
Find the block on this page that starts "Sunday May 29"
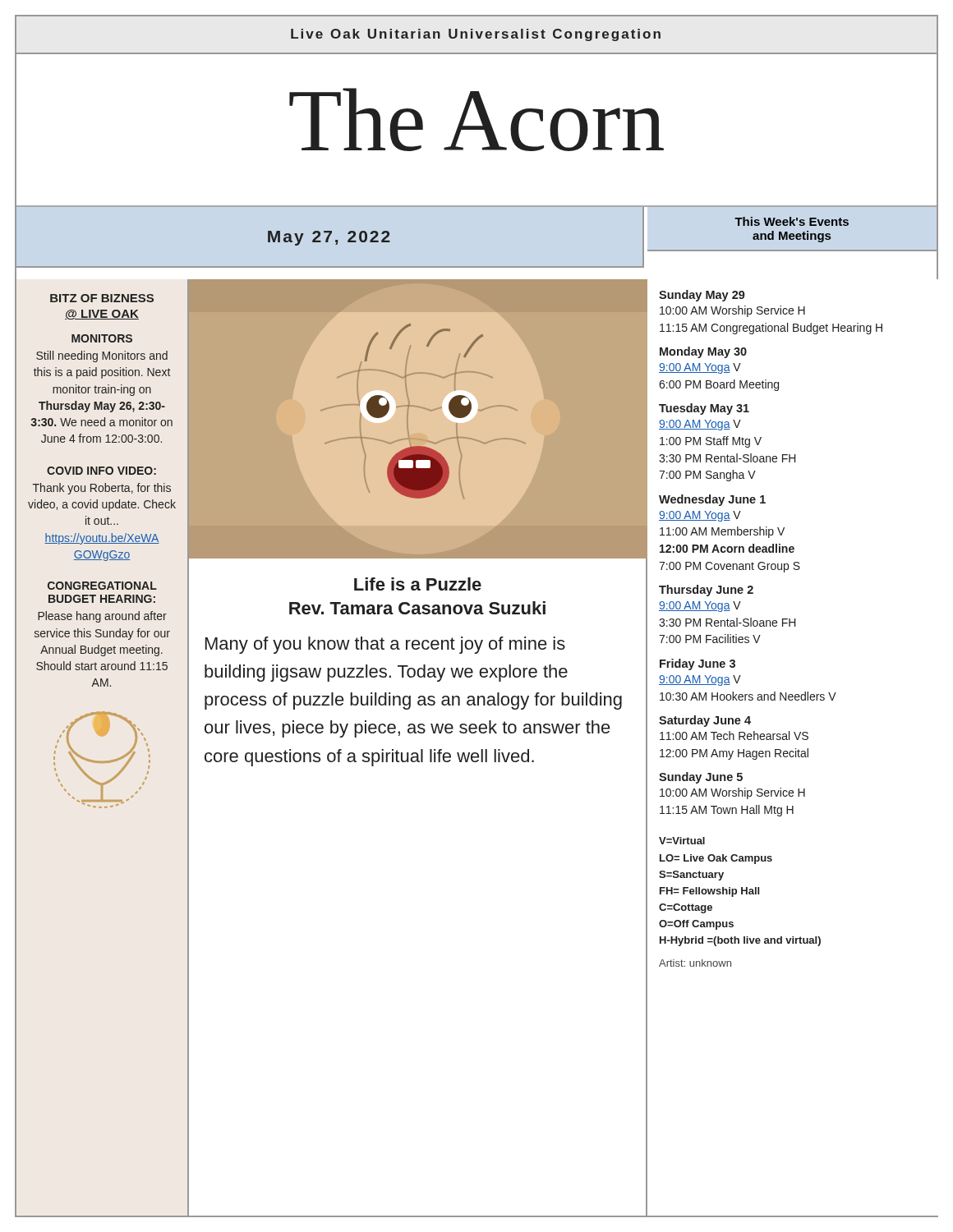[x=794, y=312]
